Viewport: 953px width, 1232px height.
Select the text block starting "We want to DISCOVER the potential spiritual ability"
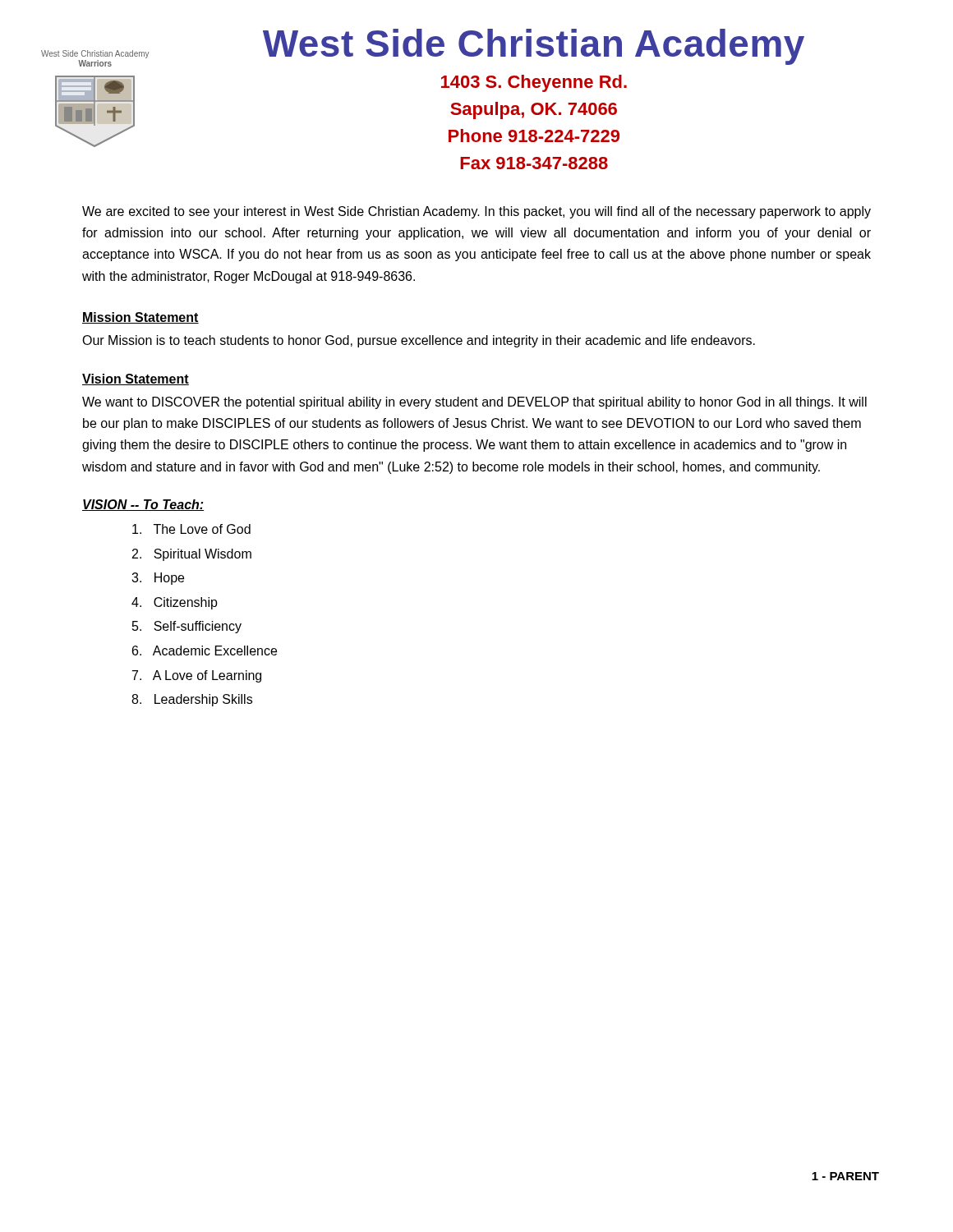click(x=475, y=434)
